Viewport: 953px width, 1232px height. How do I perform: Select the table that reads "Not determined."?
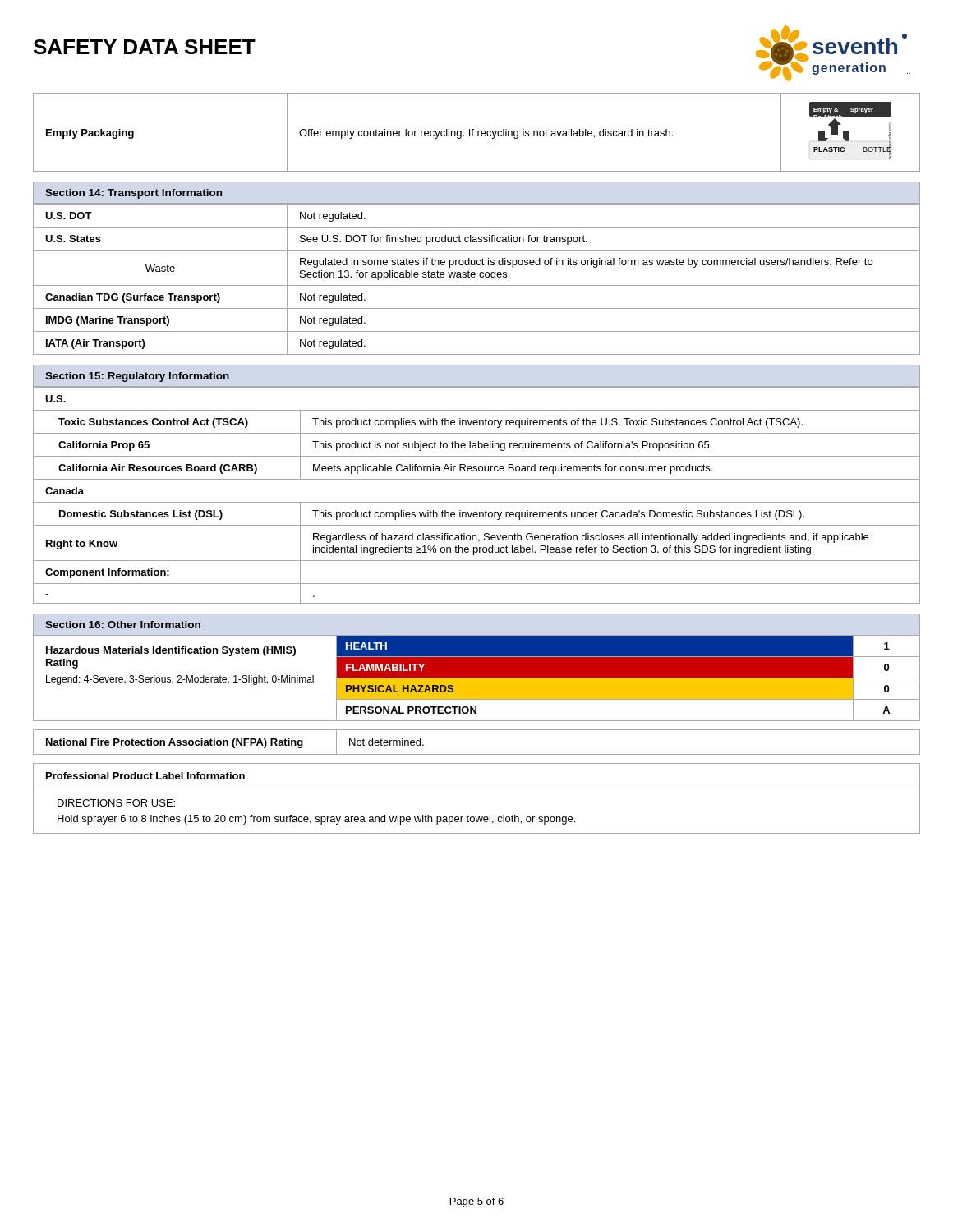coord(476,742)
